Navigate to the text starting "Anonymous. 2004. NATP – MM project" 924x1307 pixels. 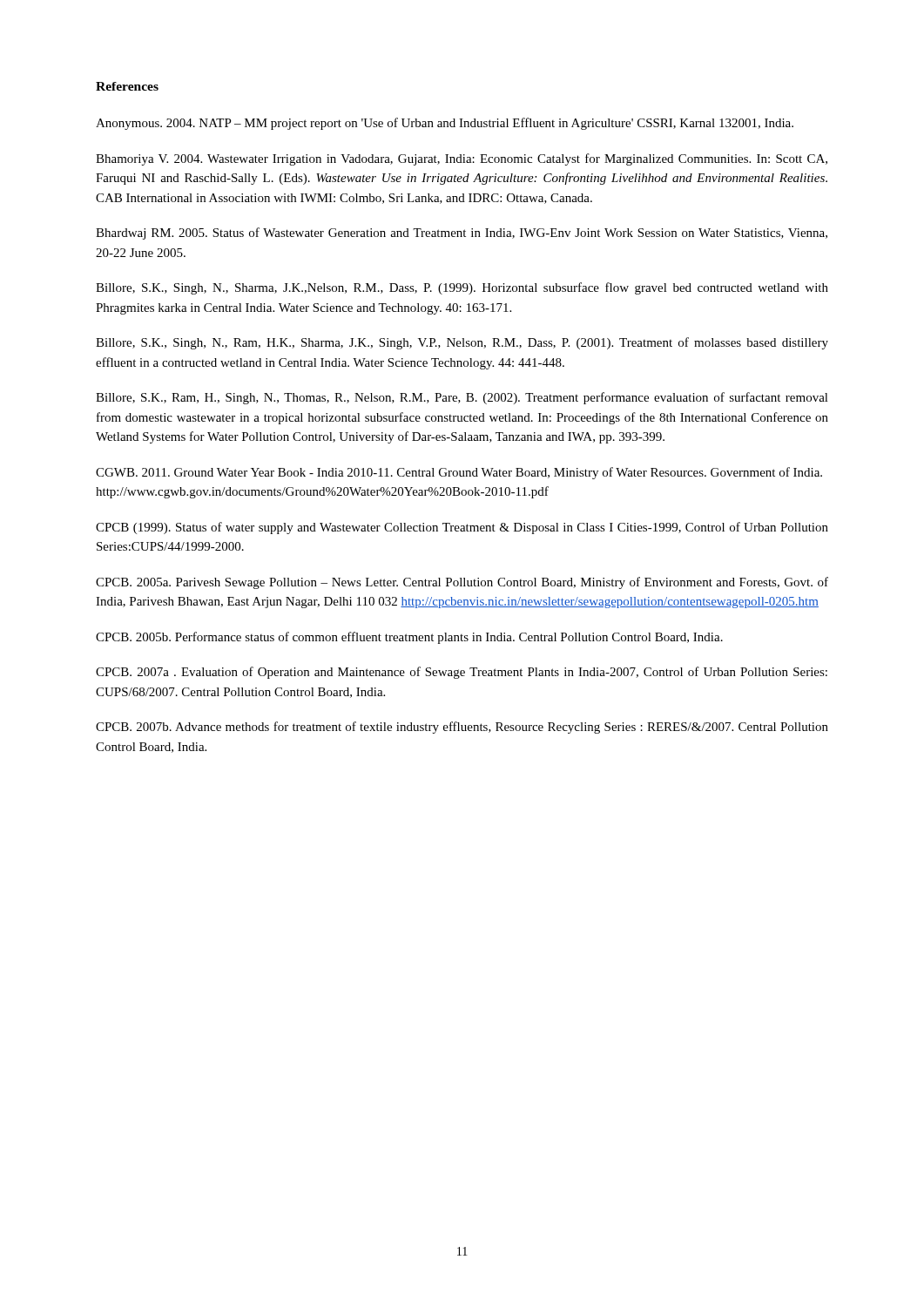[x=445, y=123]
